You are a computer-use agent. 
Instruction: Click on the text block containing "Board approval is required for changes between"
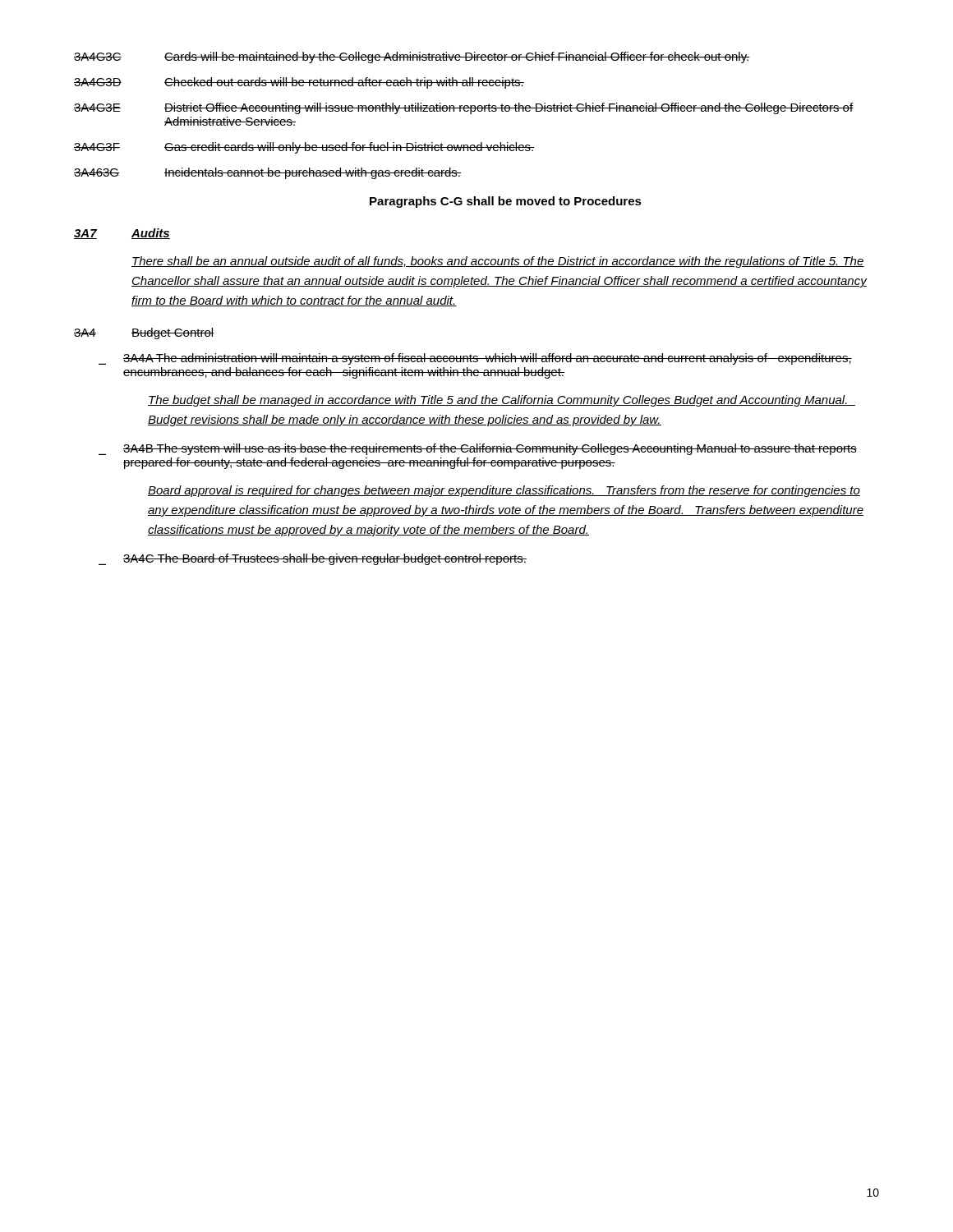(506, 510)
